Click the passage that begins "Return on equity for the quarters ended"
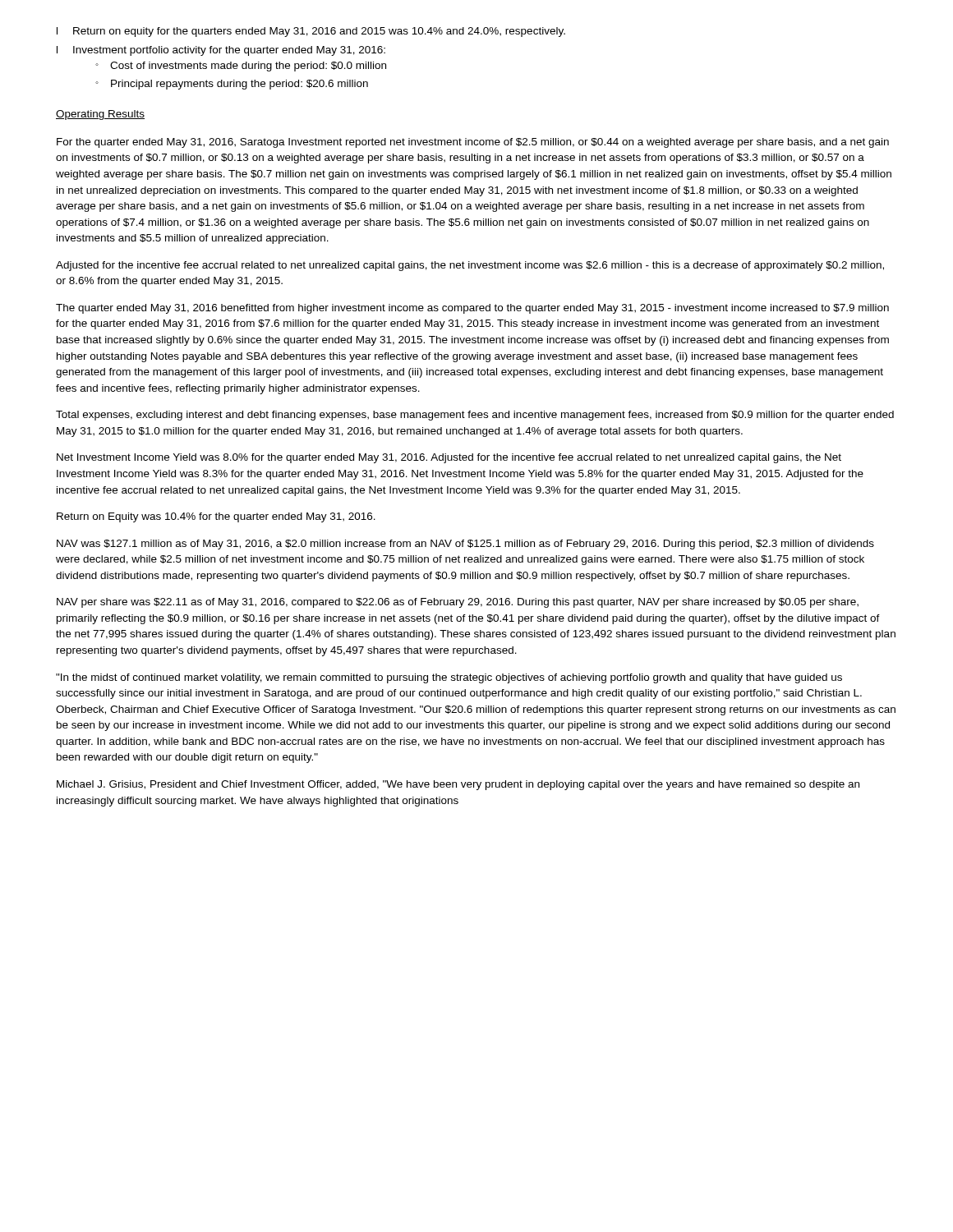Image resolution: width=953 pixels, height=1232 pixels. 319,31
